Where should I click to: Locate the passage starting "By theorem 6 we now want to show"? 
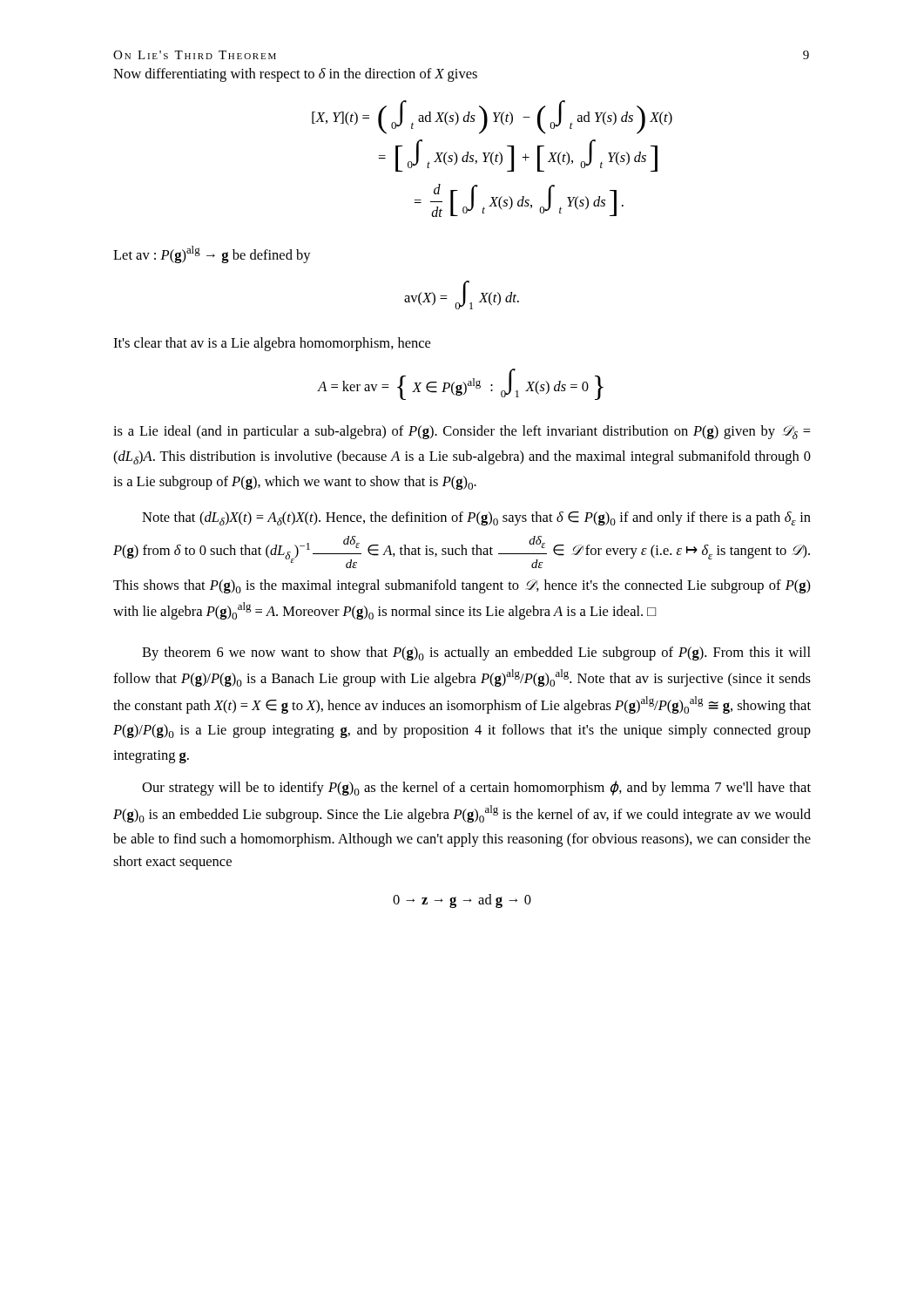click(x=462, y=703)
